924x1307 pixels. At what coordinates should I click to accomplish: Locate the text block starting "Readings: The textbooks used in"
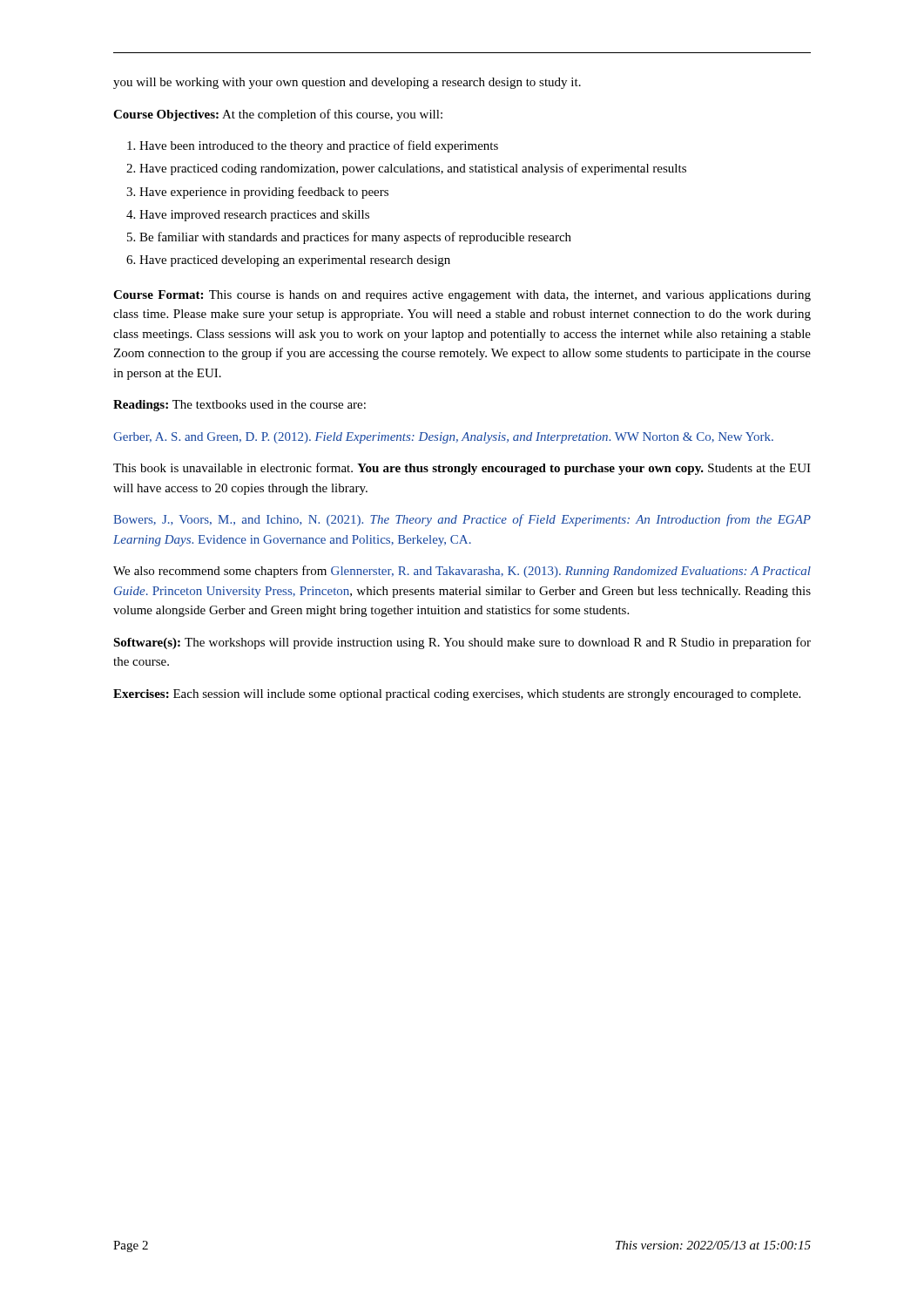click(x=239, y=406)
